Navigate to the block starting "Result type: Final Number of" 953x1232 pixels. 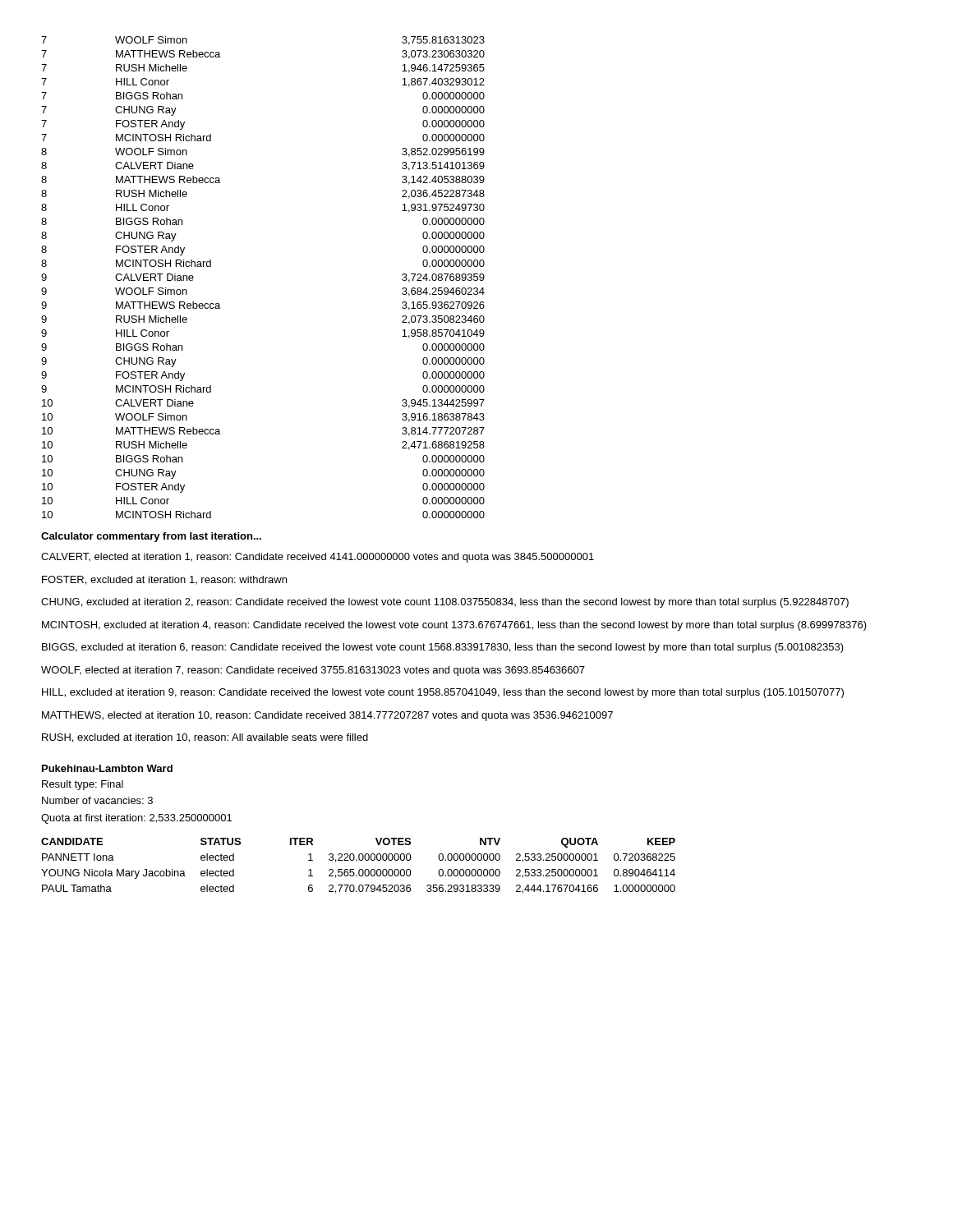(137, 801)
